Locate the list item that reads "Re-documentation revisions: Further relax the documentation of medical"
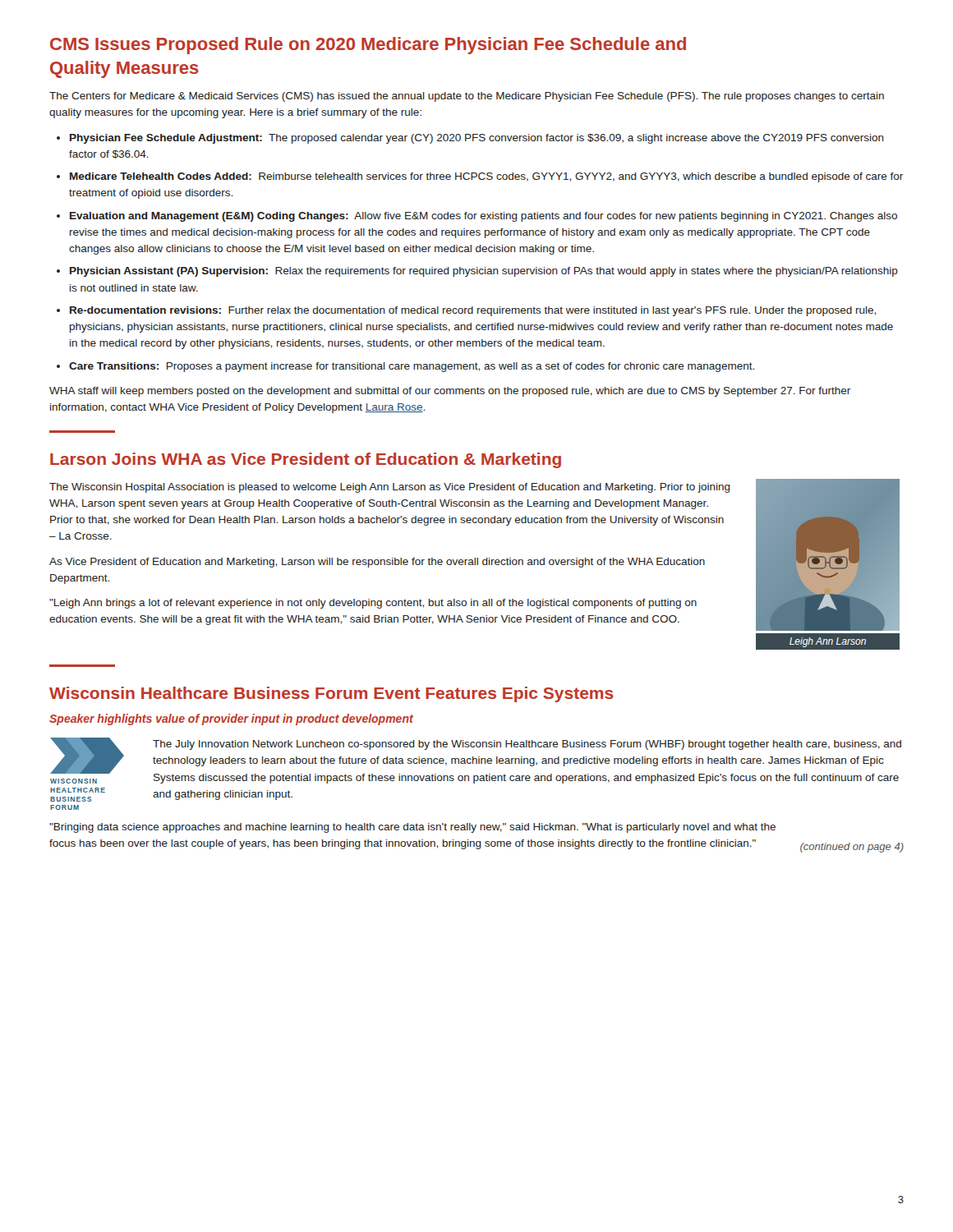The width and height of the screenshot is (953, 1232). click(486, 327)
